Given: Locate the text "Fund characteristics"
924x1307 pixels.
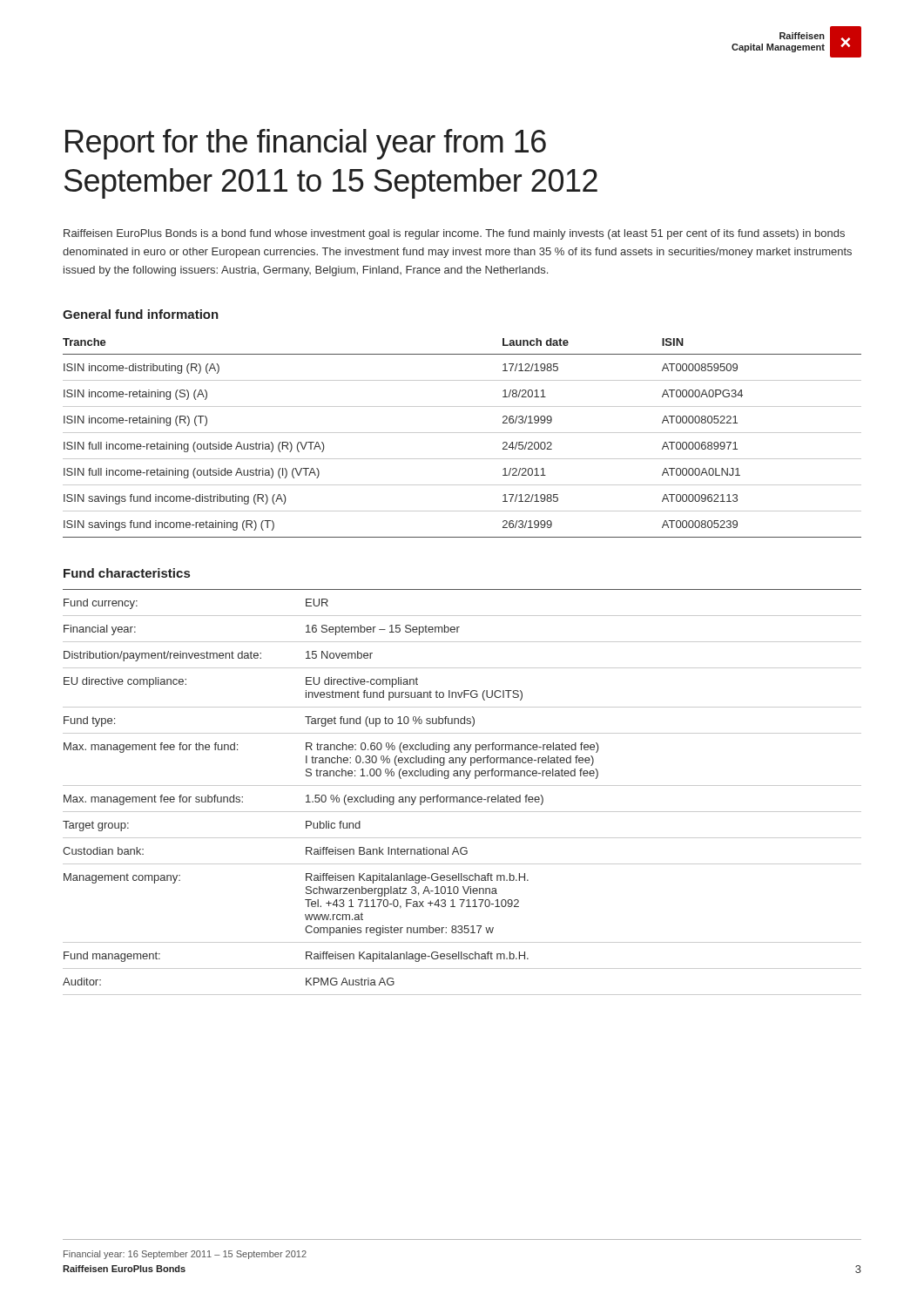Looking at the screenshot, I should [127, 573].
